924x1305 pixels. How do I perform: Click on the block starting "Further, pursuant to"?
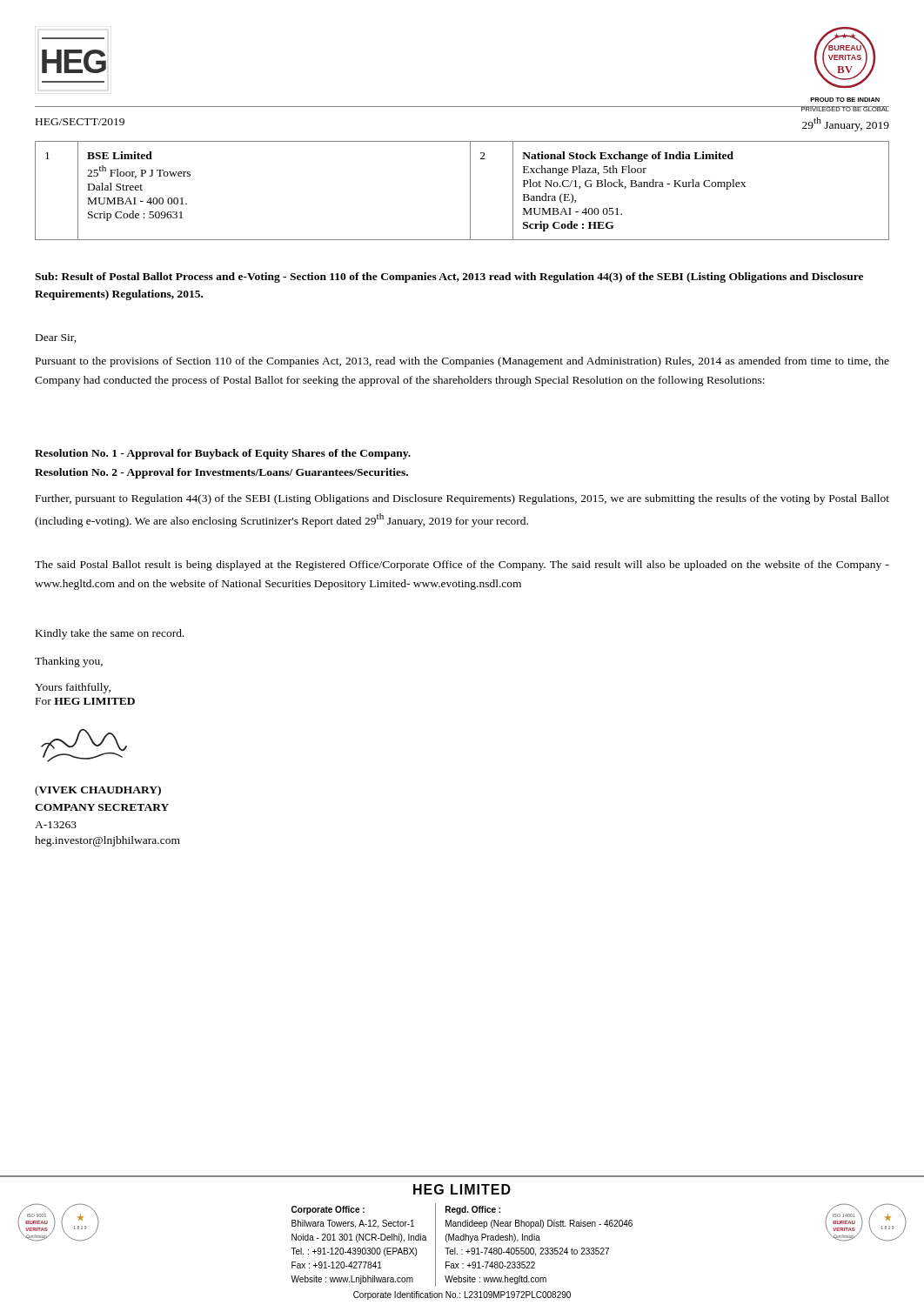462,509
